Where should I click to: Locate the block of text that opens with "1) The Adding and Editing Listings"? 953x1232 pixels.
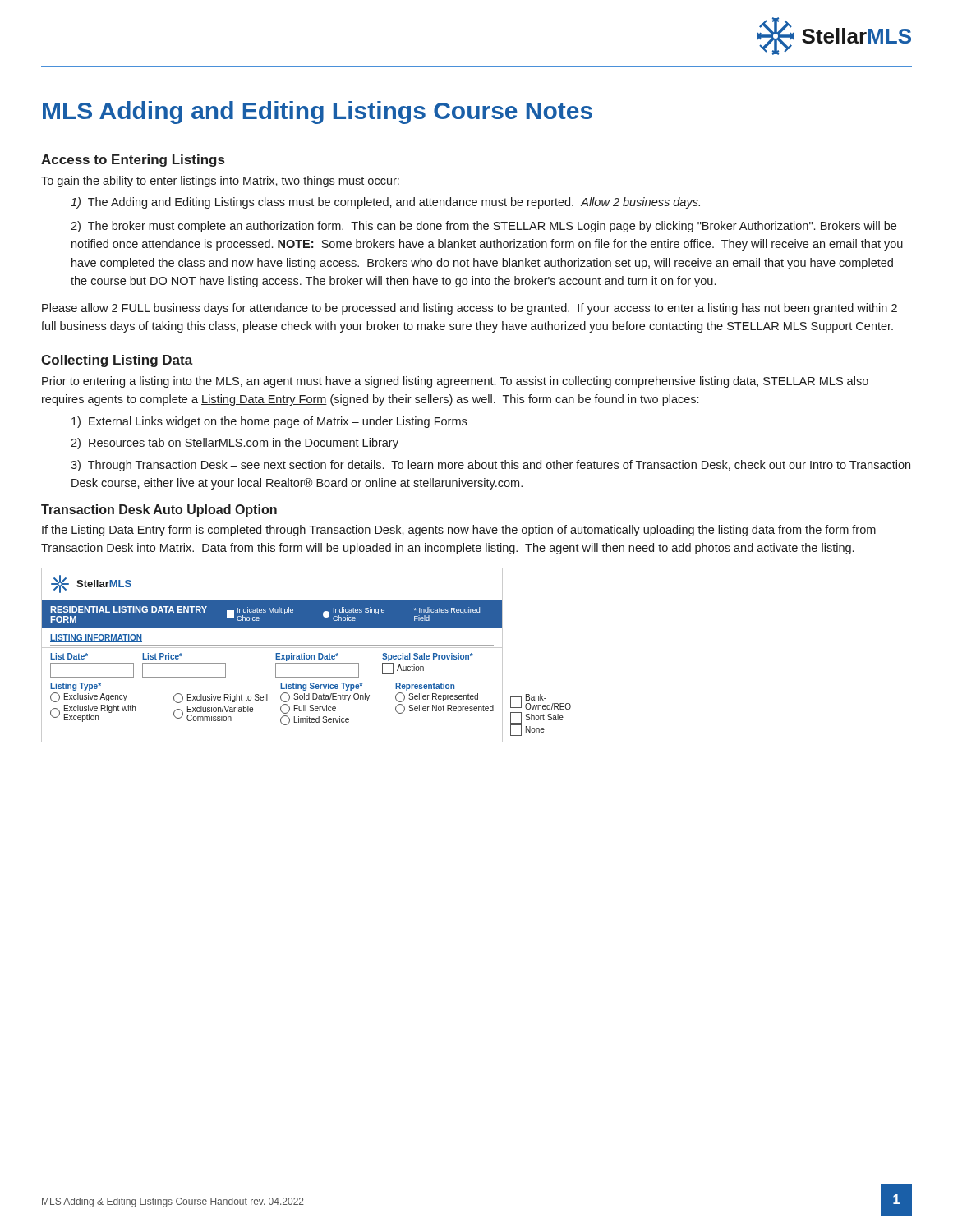[386, 202]
